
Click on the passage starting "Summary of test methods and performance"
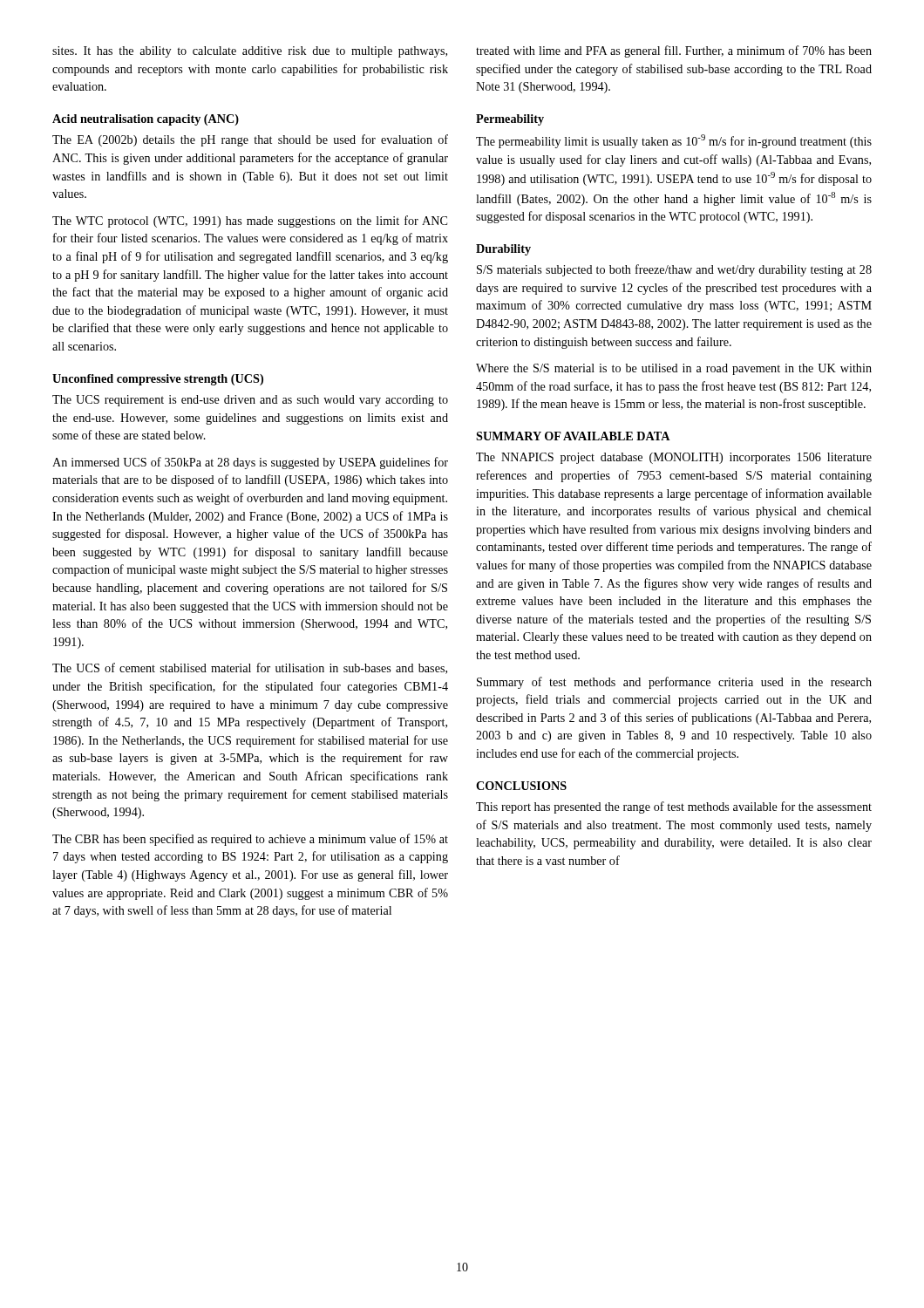[x=674, y=717]
